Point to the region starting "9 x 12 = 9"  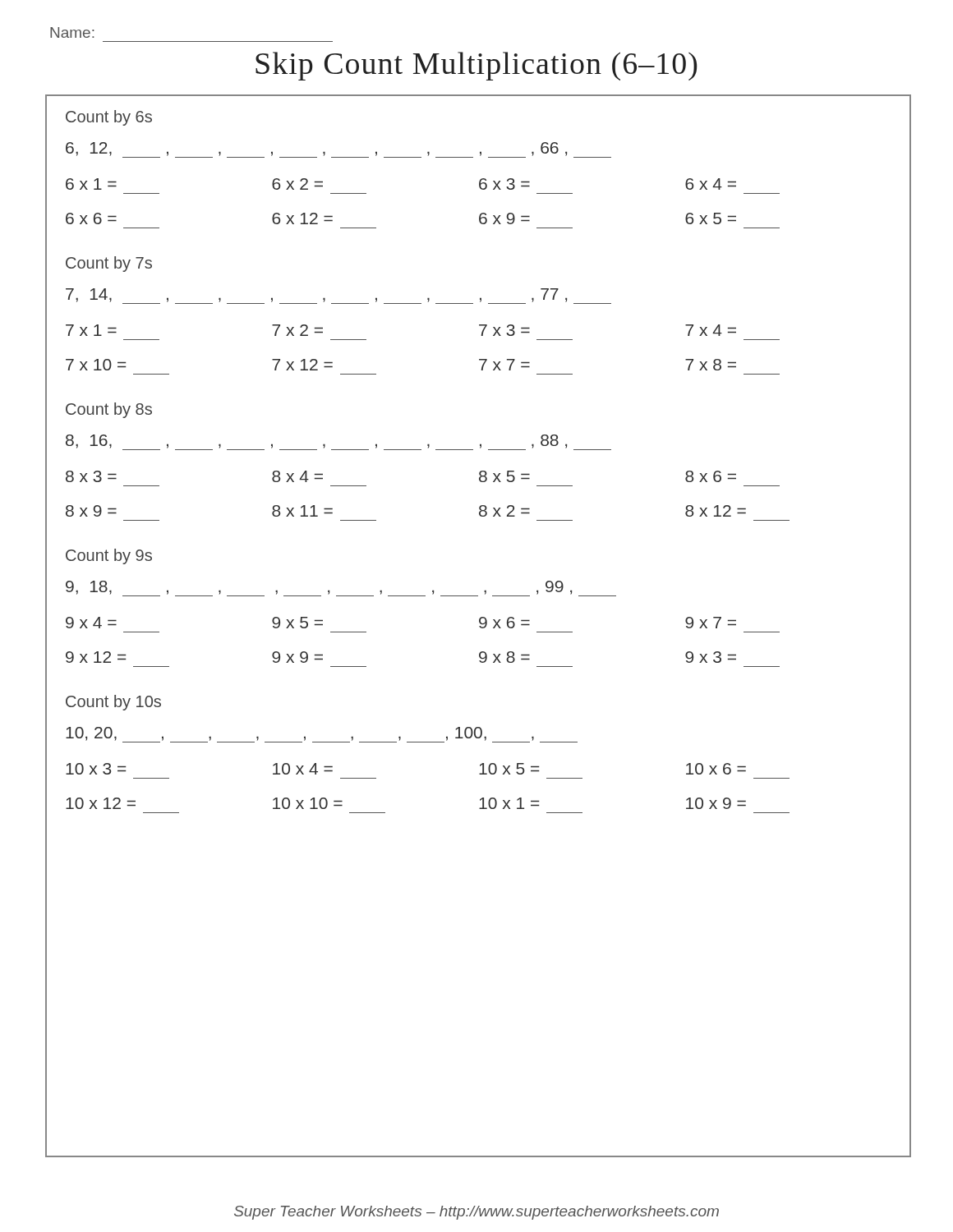(478, 657)
